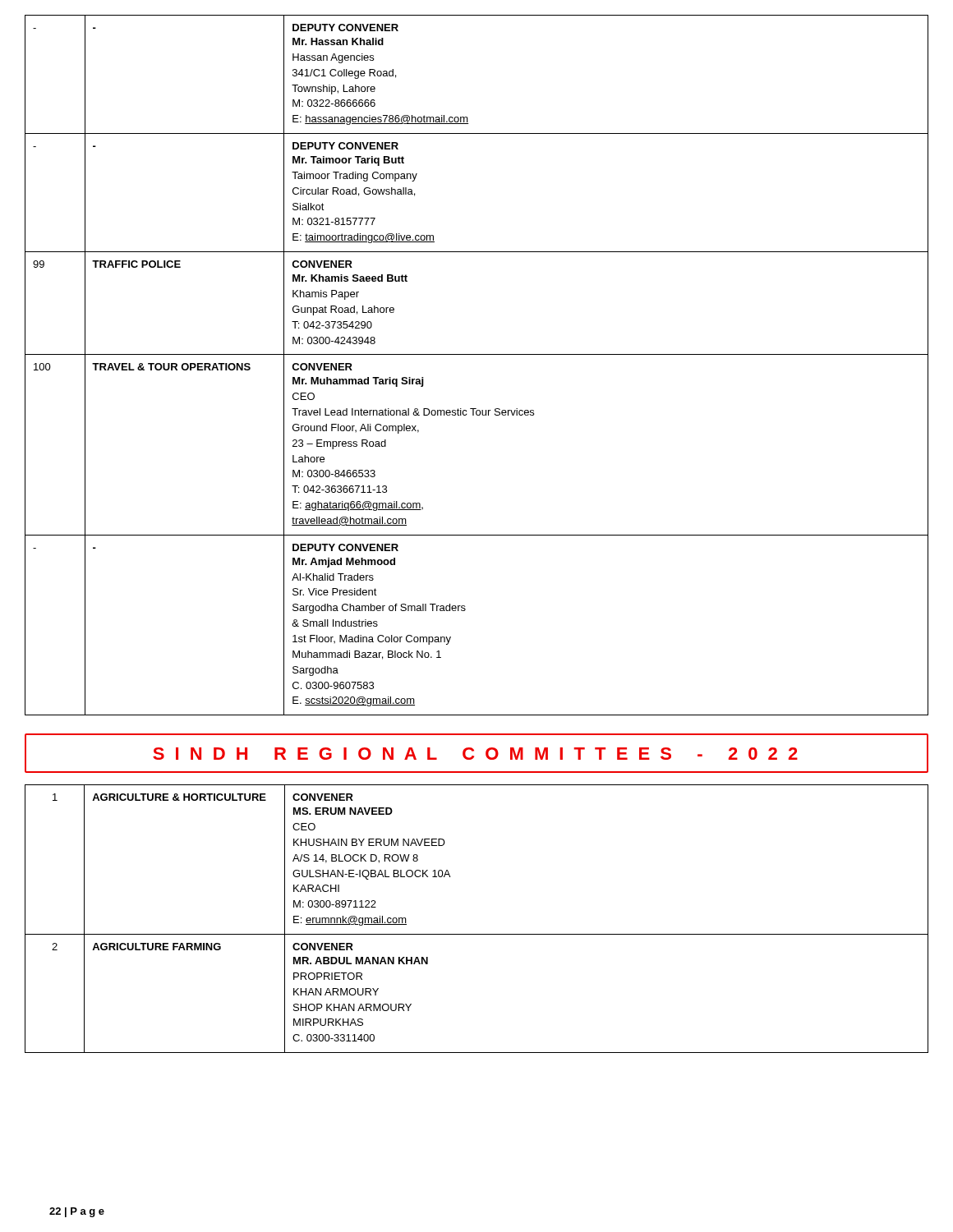Locate the table with the text "AGRICULTURE & HORTICULTURE"

click(x=476, y=919)
